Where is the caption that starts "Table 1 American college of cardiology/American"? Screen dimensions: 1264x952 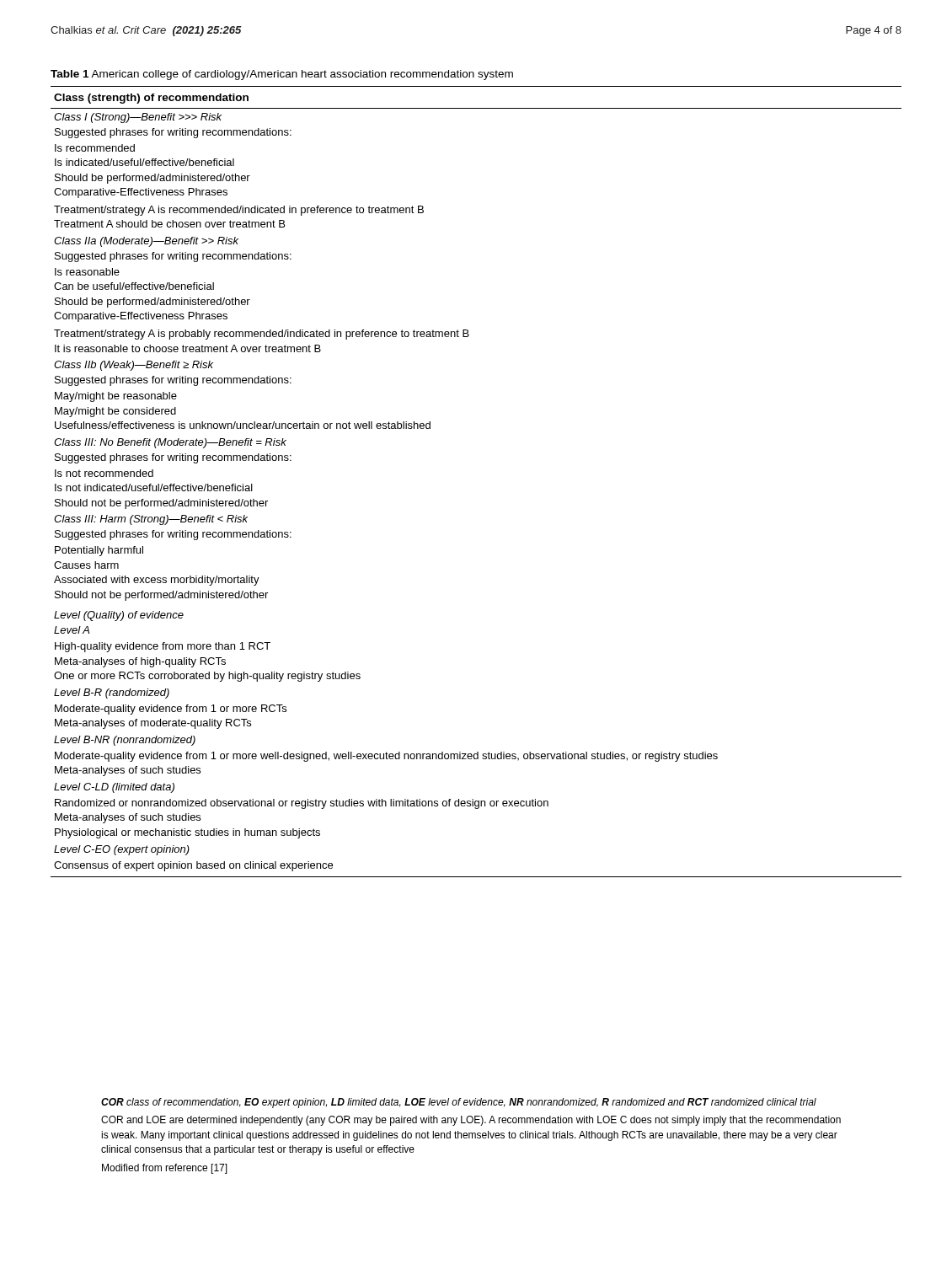pyautogui.click(x=282, y=74)
